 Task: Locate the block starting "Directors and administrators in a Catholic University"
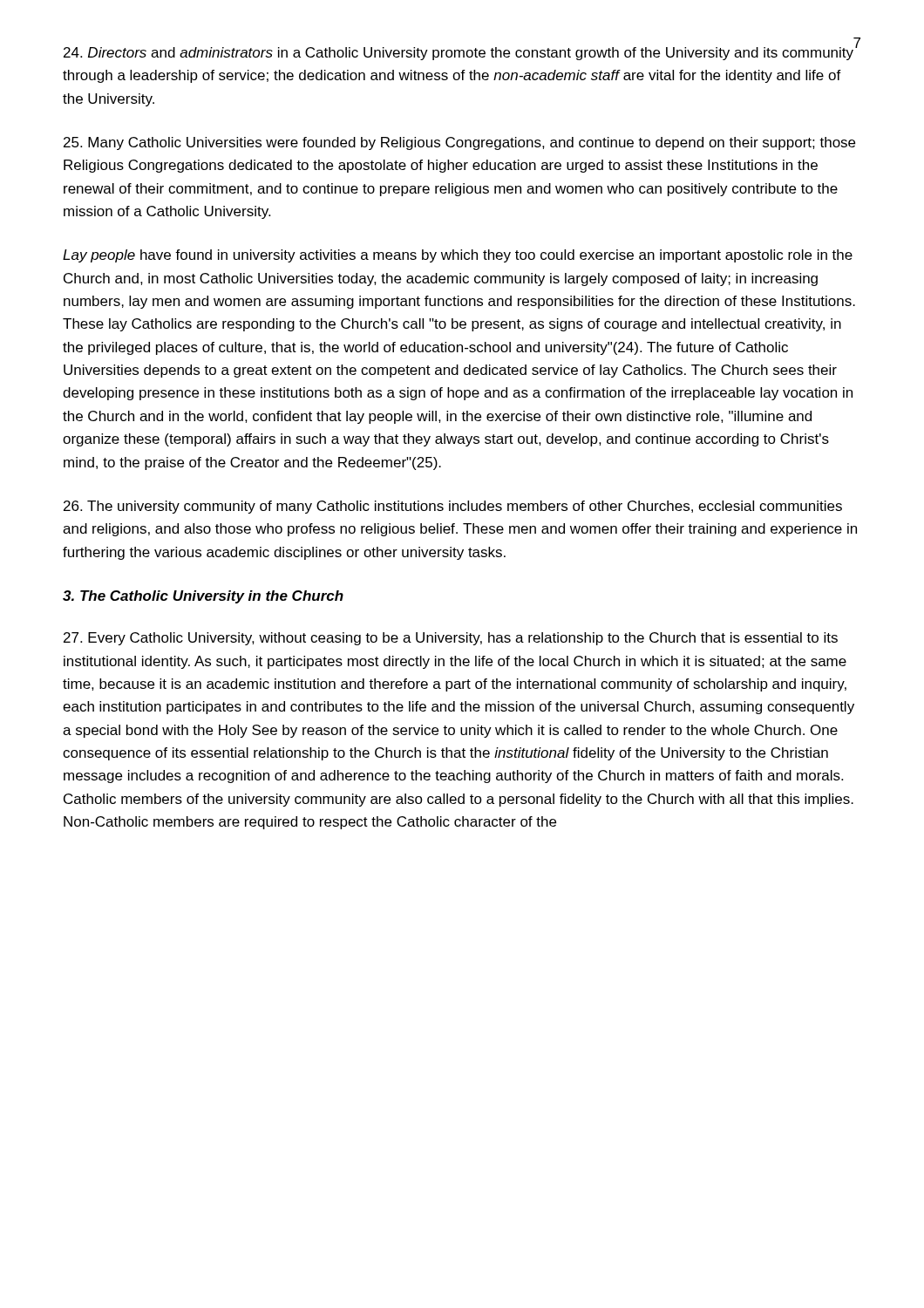(458, 76)
